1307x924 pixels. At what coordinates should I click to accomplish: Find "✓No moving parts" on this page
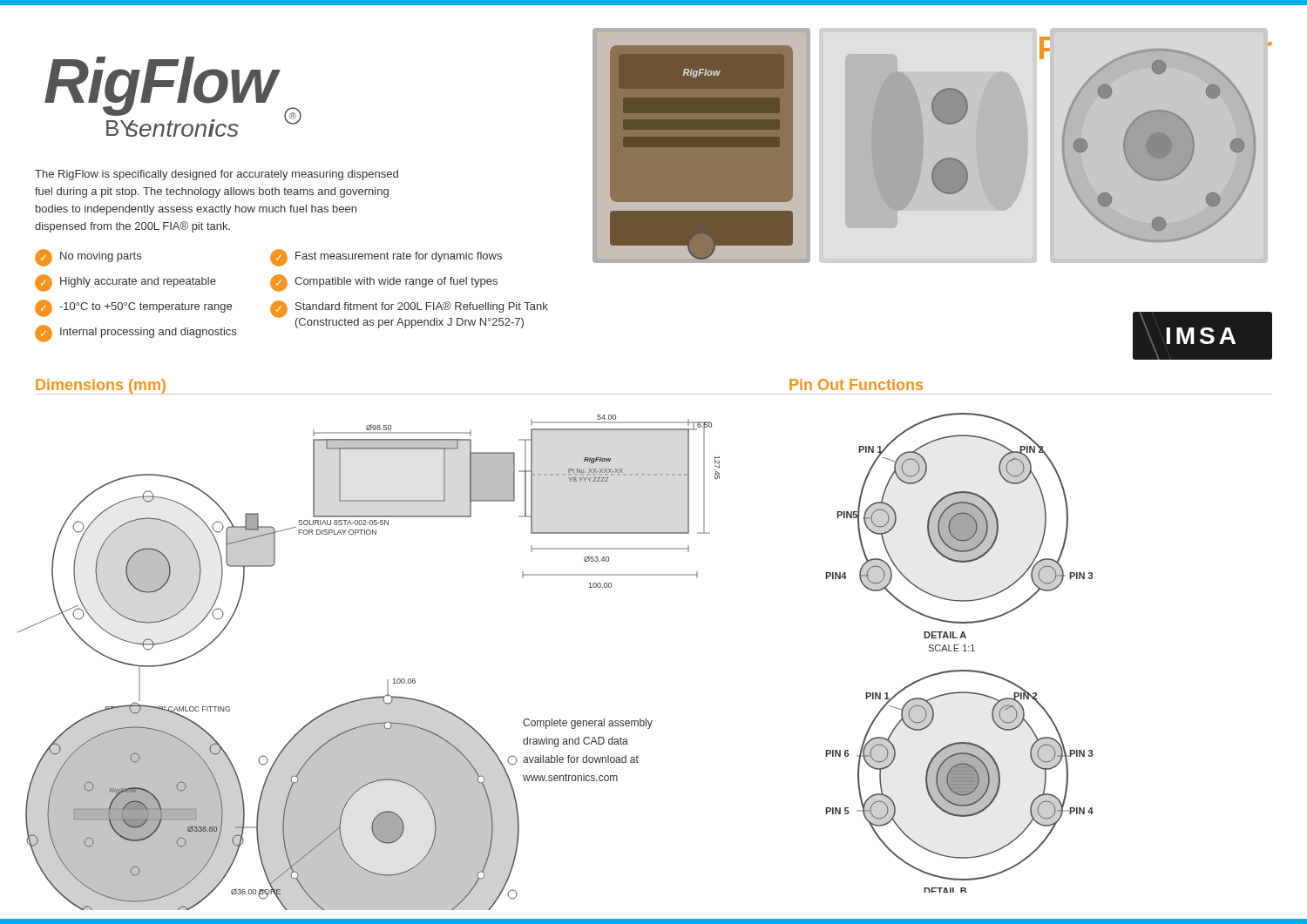point(88,257)
